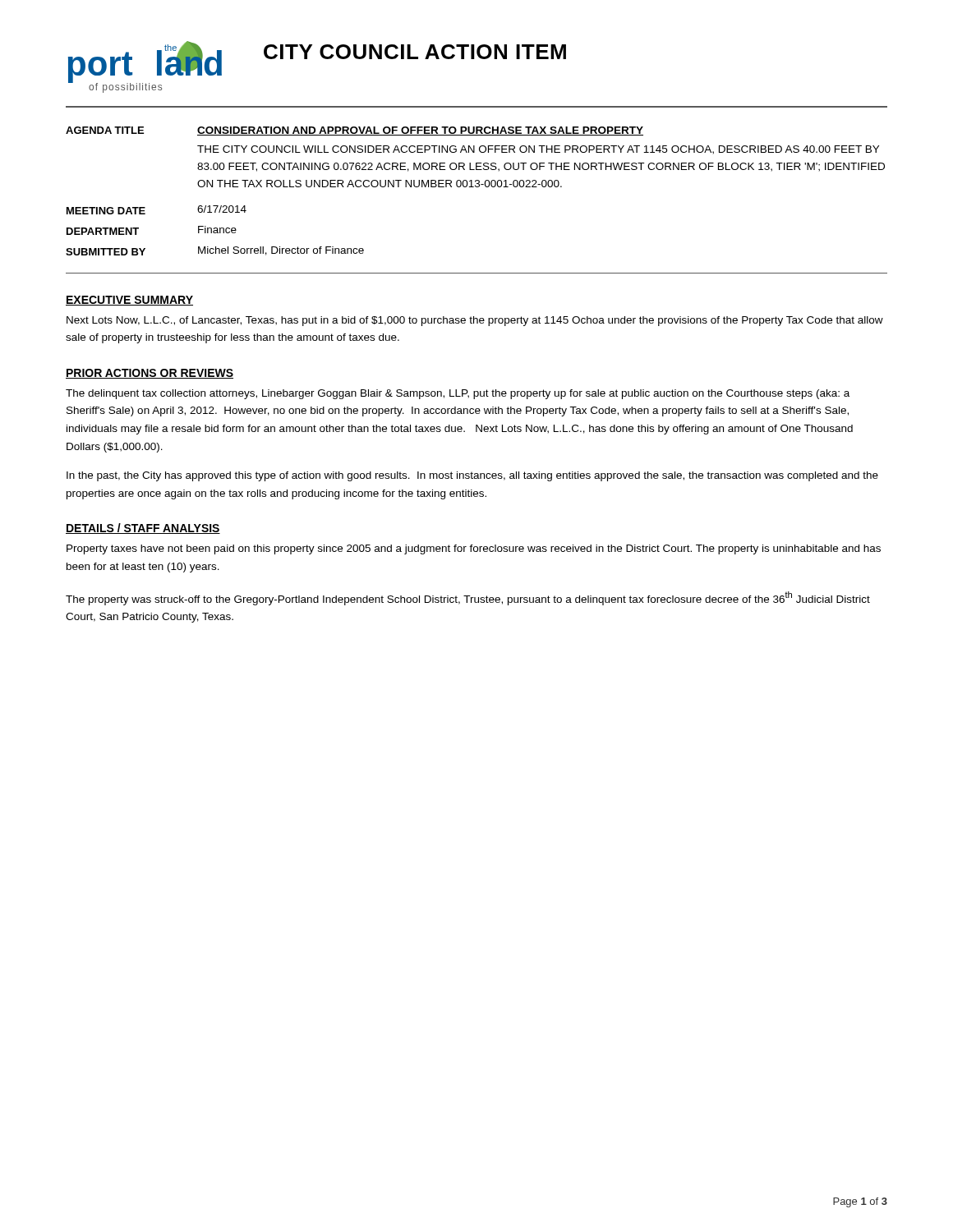
Task: Click on the title that reads "CITY COUNCIL ACTION ITEM"
Action: point(415,52)
